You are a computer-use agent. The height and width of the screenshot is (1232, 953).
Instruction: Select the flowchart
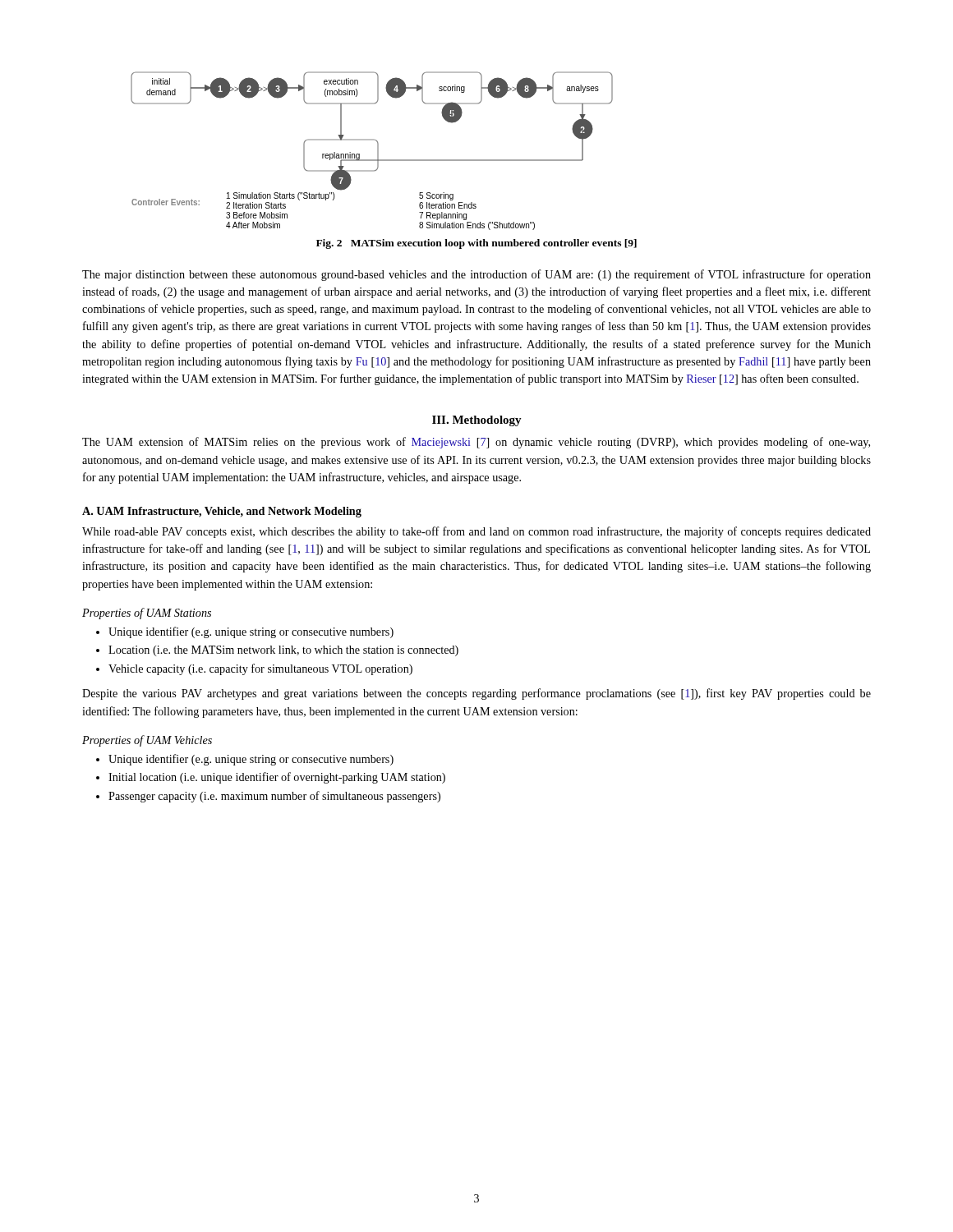[x=476, y=136]
